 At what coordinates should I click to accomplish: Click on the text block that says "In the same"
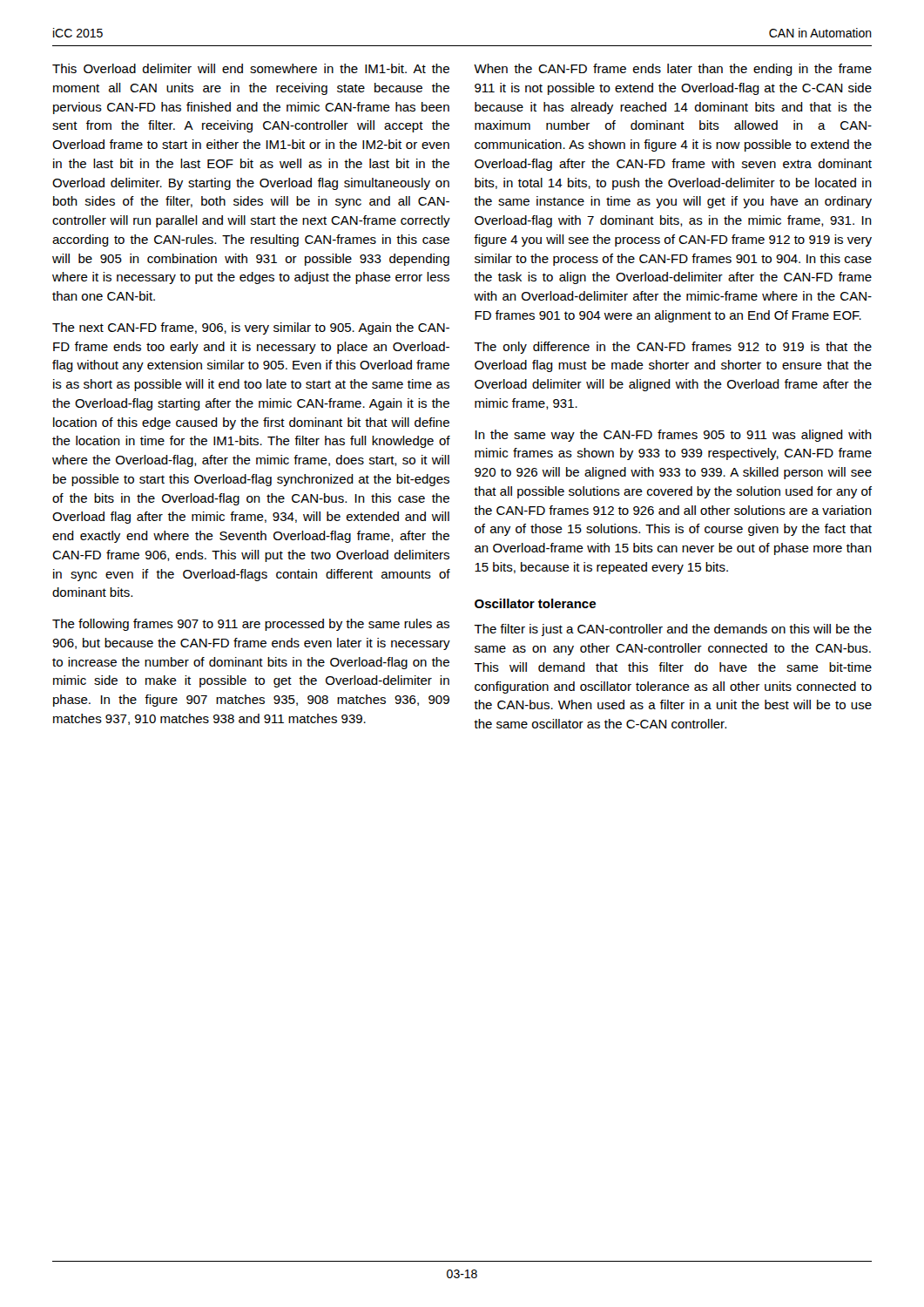673,501
